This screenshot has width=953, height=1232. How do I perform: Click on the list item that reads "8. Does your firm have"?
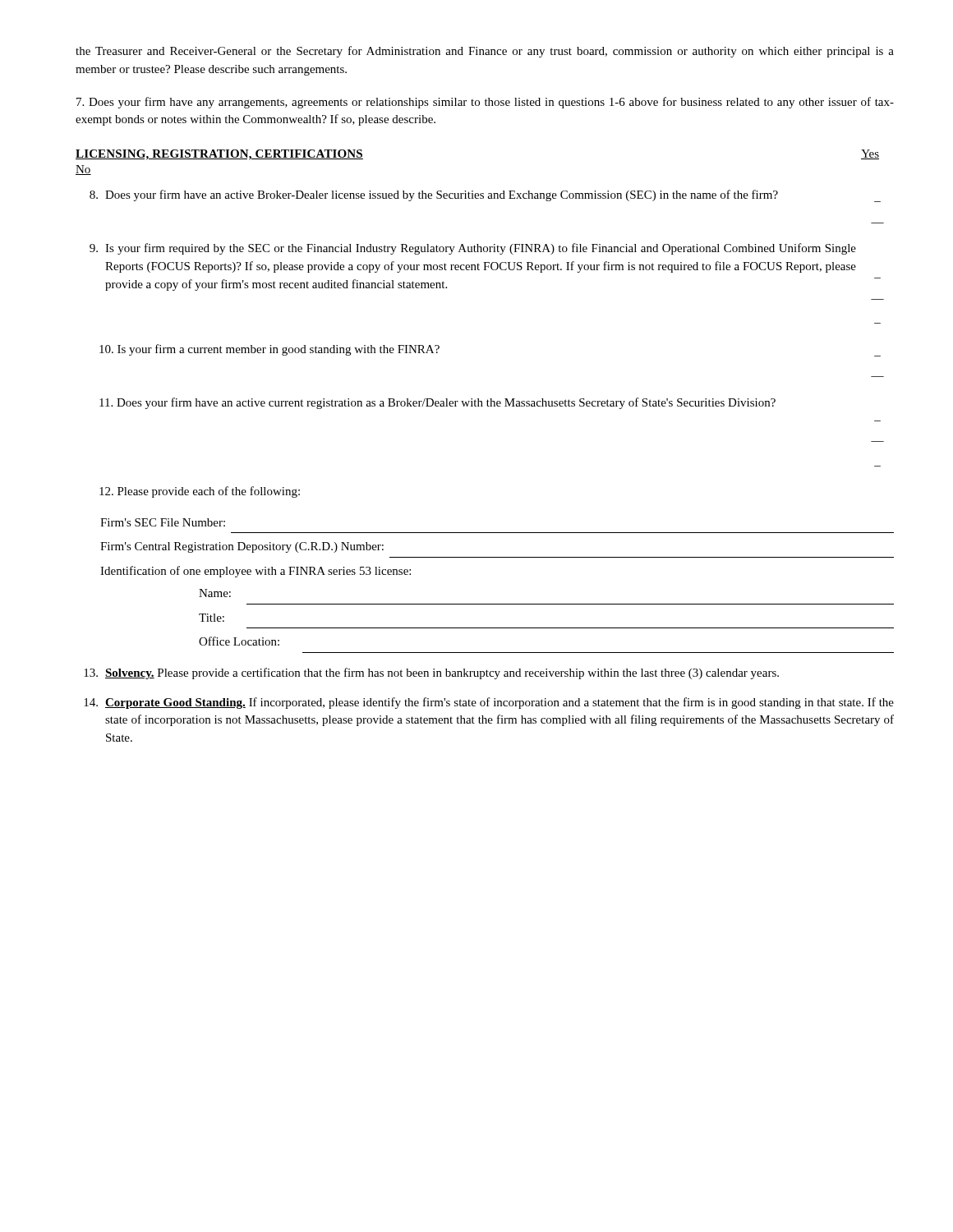[485, 207]
